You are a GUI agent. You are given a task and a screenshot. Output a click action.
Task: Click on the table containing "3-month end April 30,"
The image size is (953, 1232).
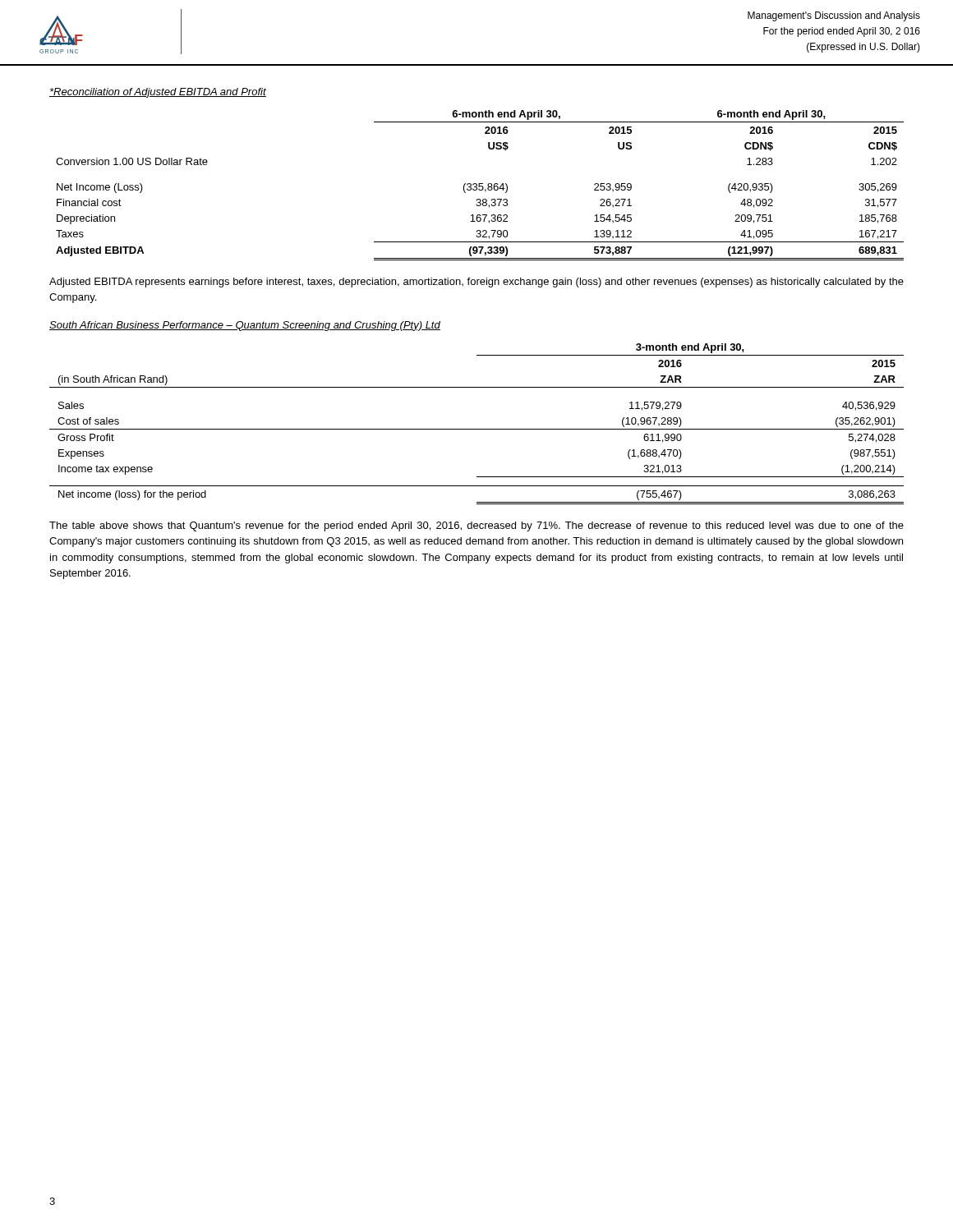[476, 421]
